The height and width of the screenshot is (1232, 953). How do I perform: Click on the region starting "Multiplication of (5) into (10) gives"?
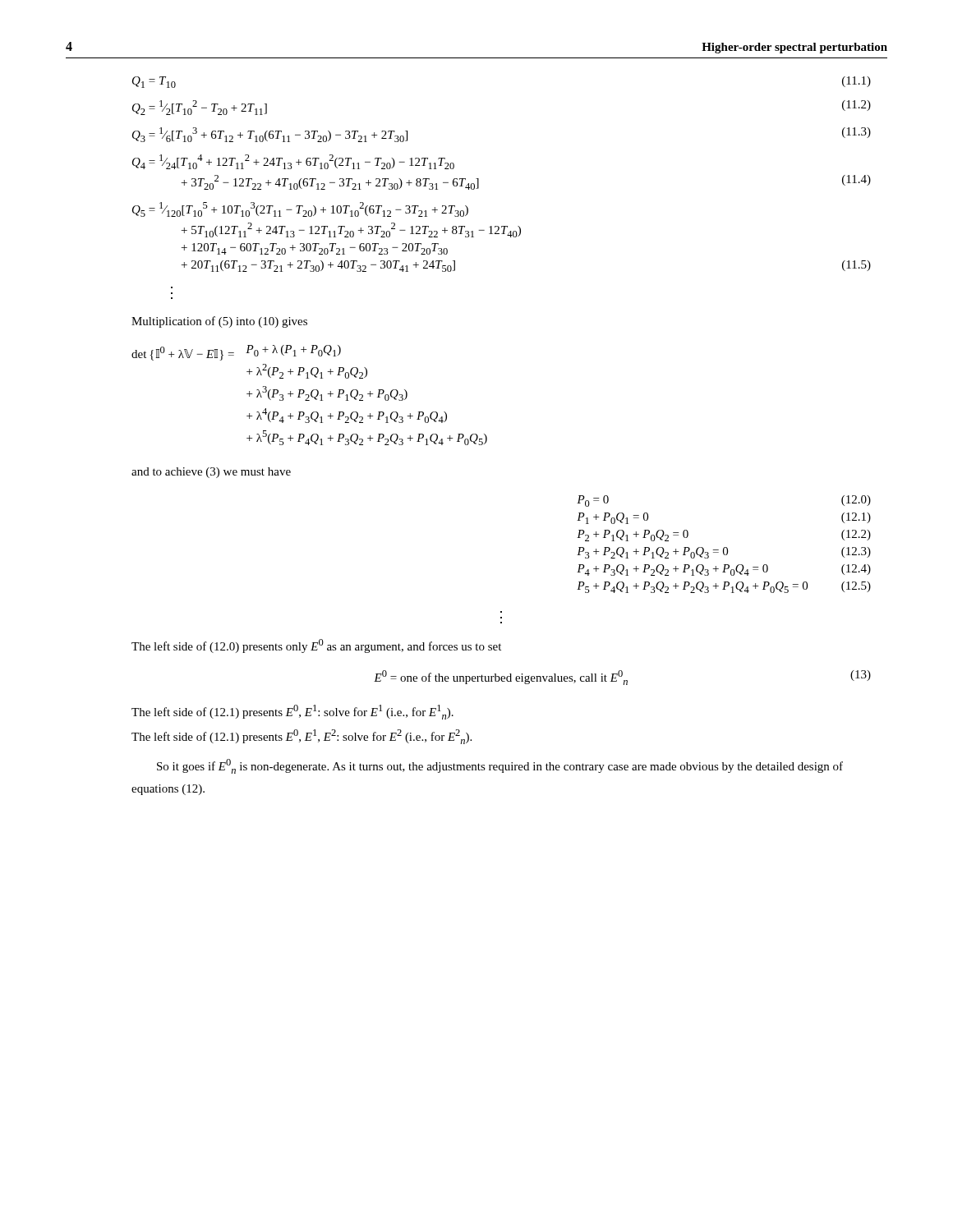(x=220, y=321)
